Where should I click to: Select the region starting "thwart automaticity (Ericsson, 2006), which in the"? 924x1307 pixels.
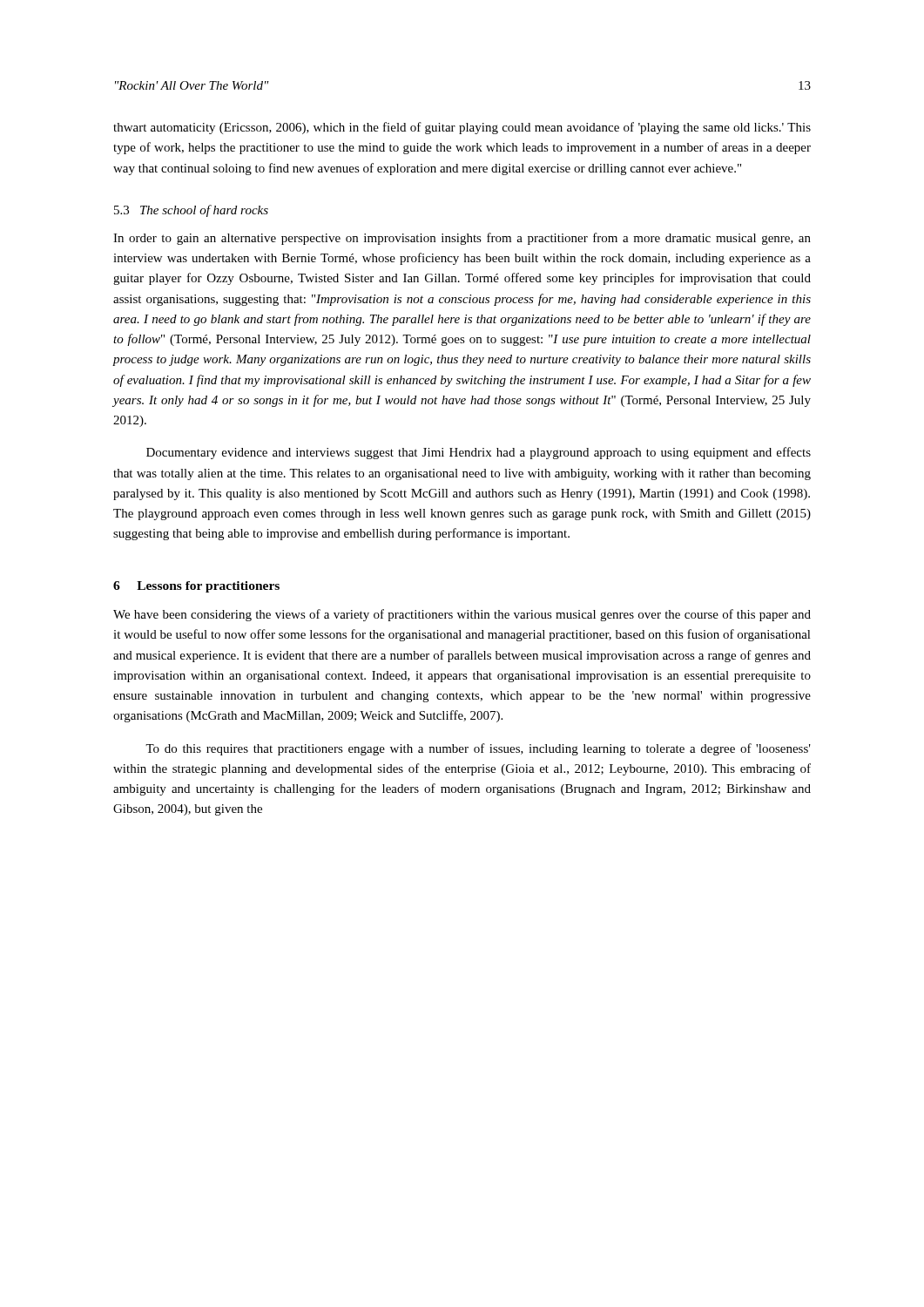click(x=462, y=148)
